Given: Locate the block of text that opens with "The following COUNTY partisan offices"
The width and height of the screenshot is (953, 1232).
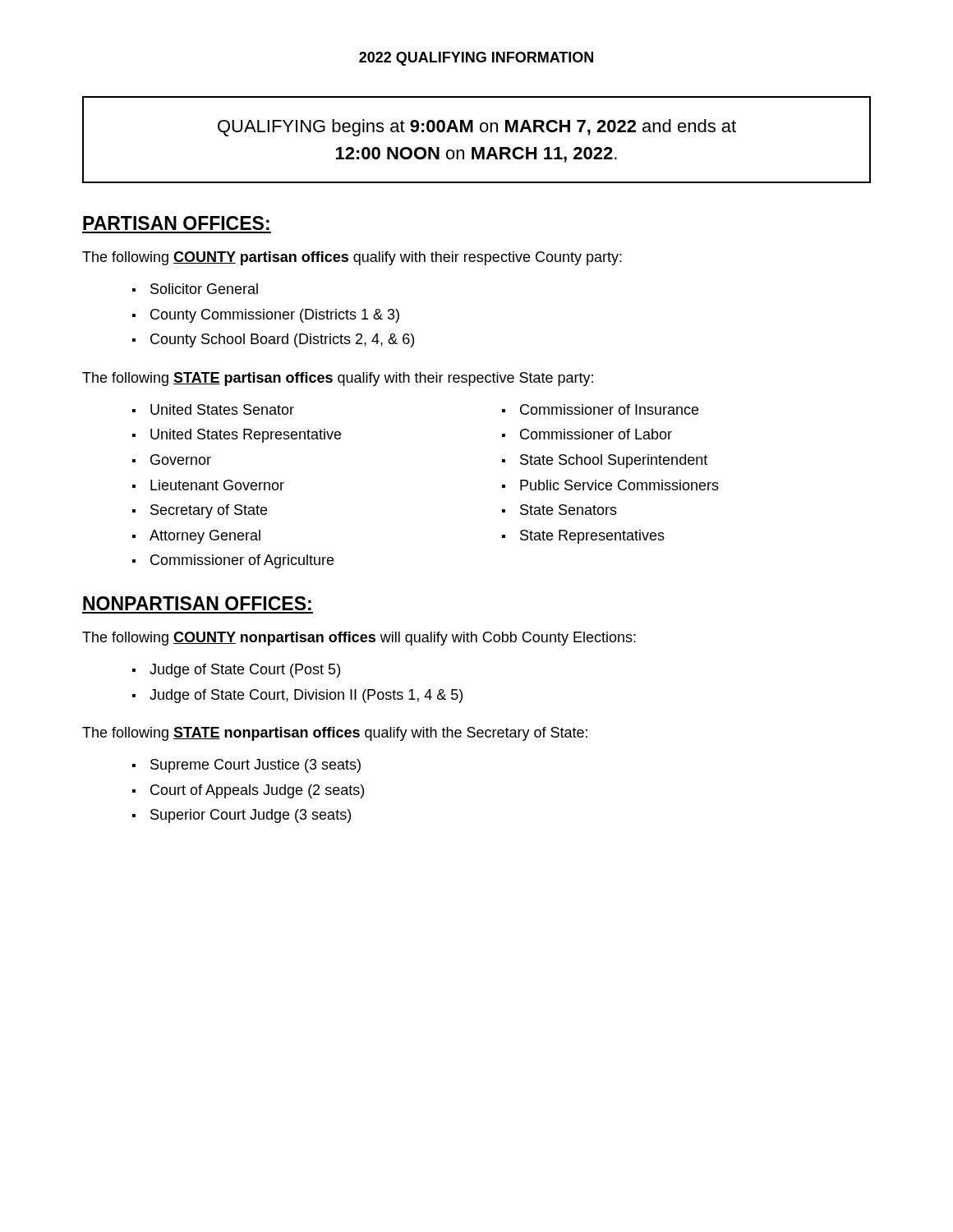Looking at the screenshot, I should 352,257.
